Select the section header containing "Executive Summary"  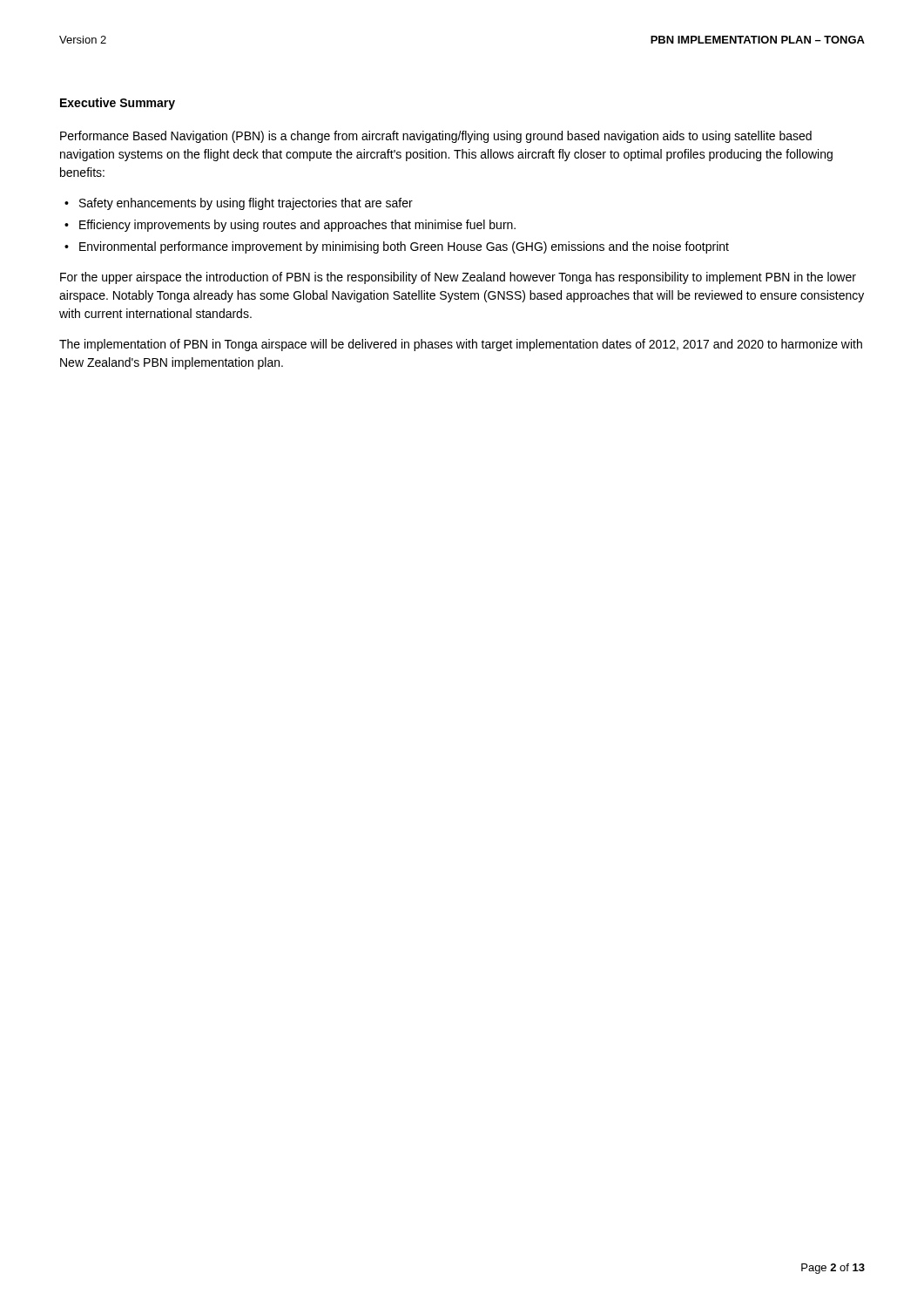pos(117,103)
